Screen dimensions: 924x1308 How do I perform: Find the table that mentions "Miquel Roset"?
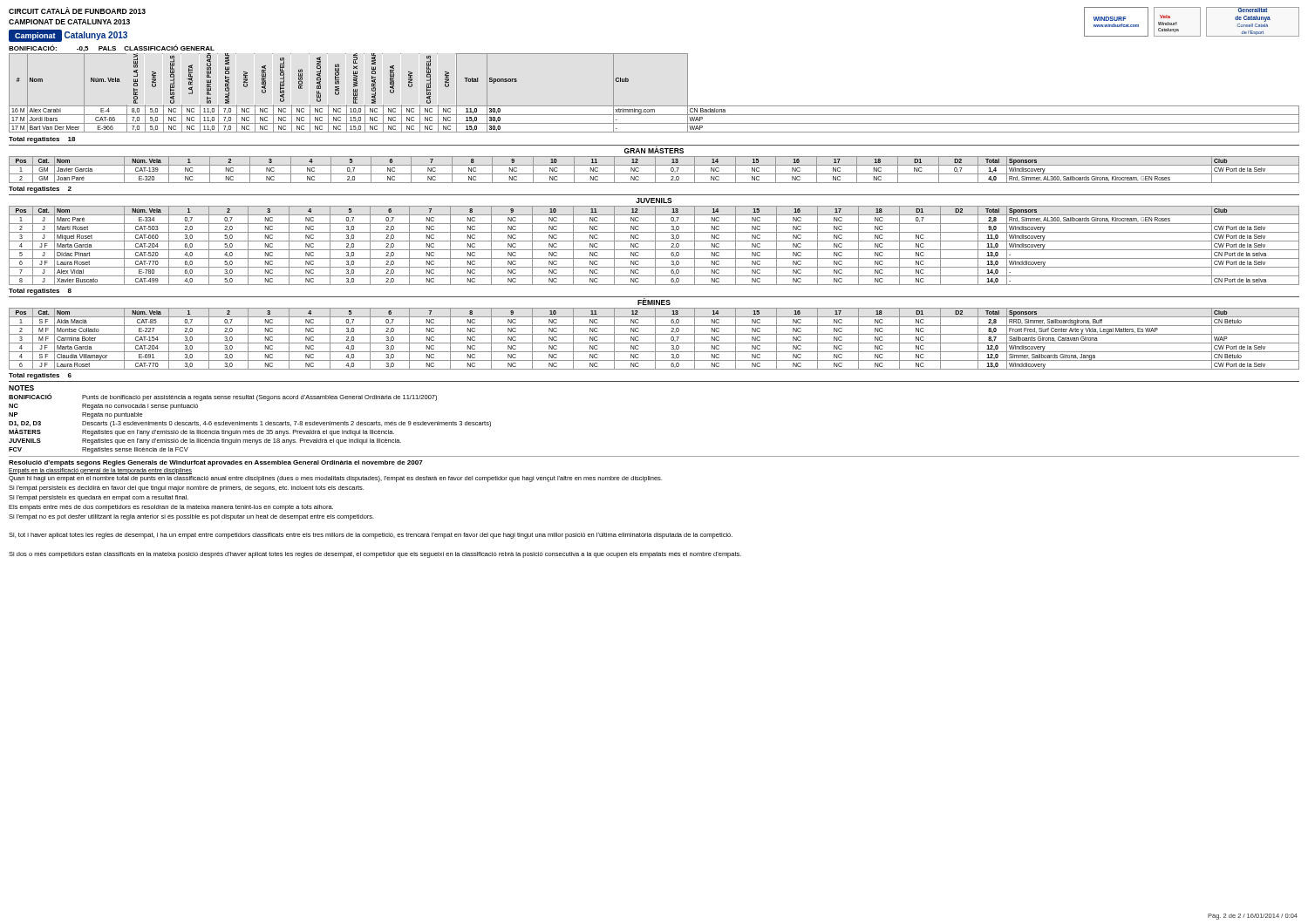(x=654, y=245)
